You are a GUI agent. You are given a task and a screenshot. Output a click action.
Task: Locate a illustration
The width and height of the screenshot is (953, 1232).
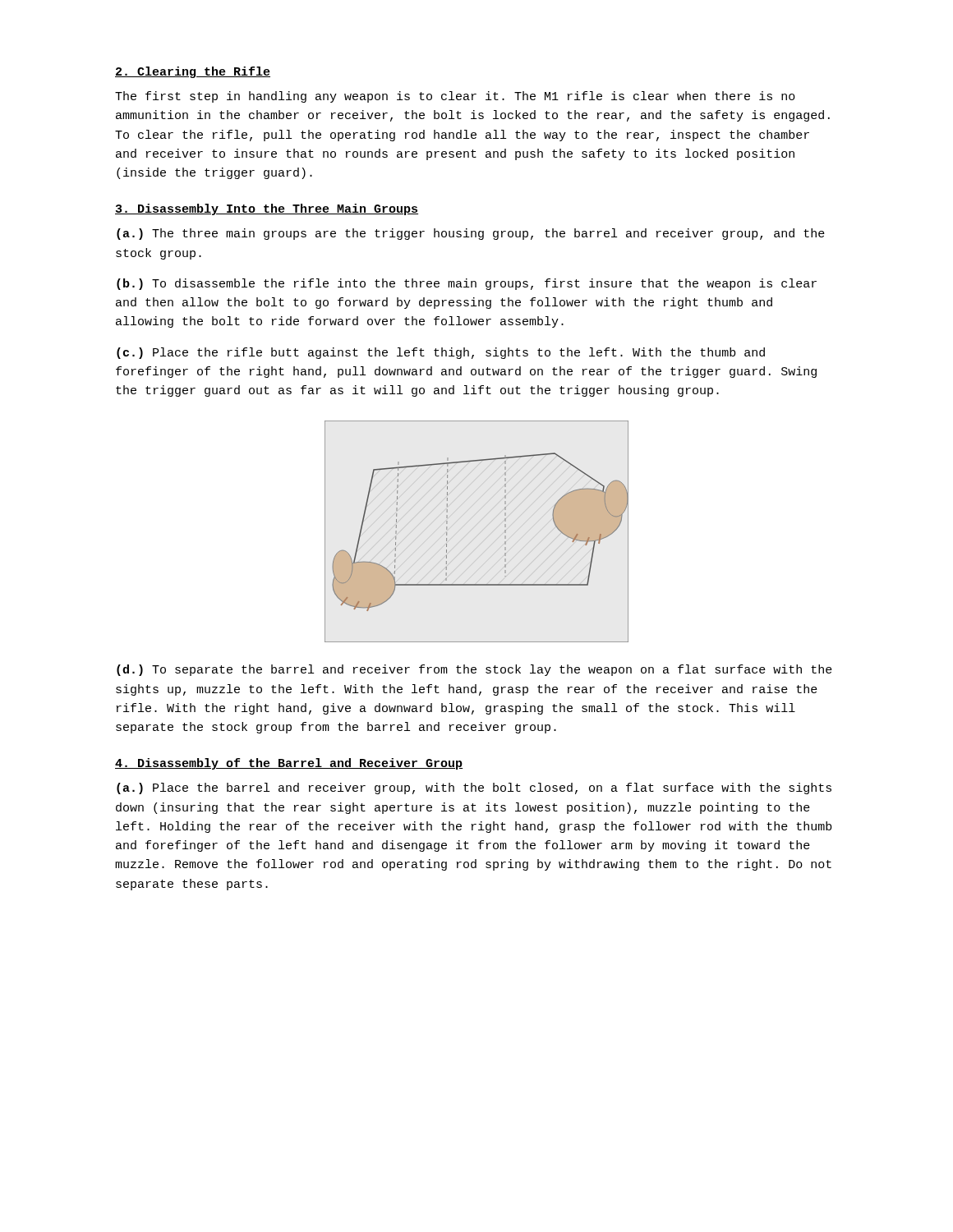pyautogui.click(x=476, y=534)
